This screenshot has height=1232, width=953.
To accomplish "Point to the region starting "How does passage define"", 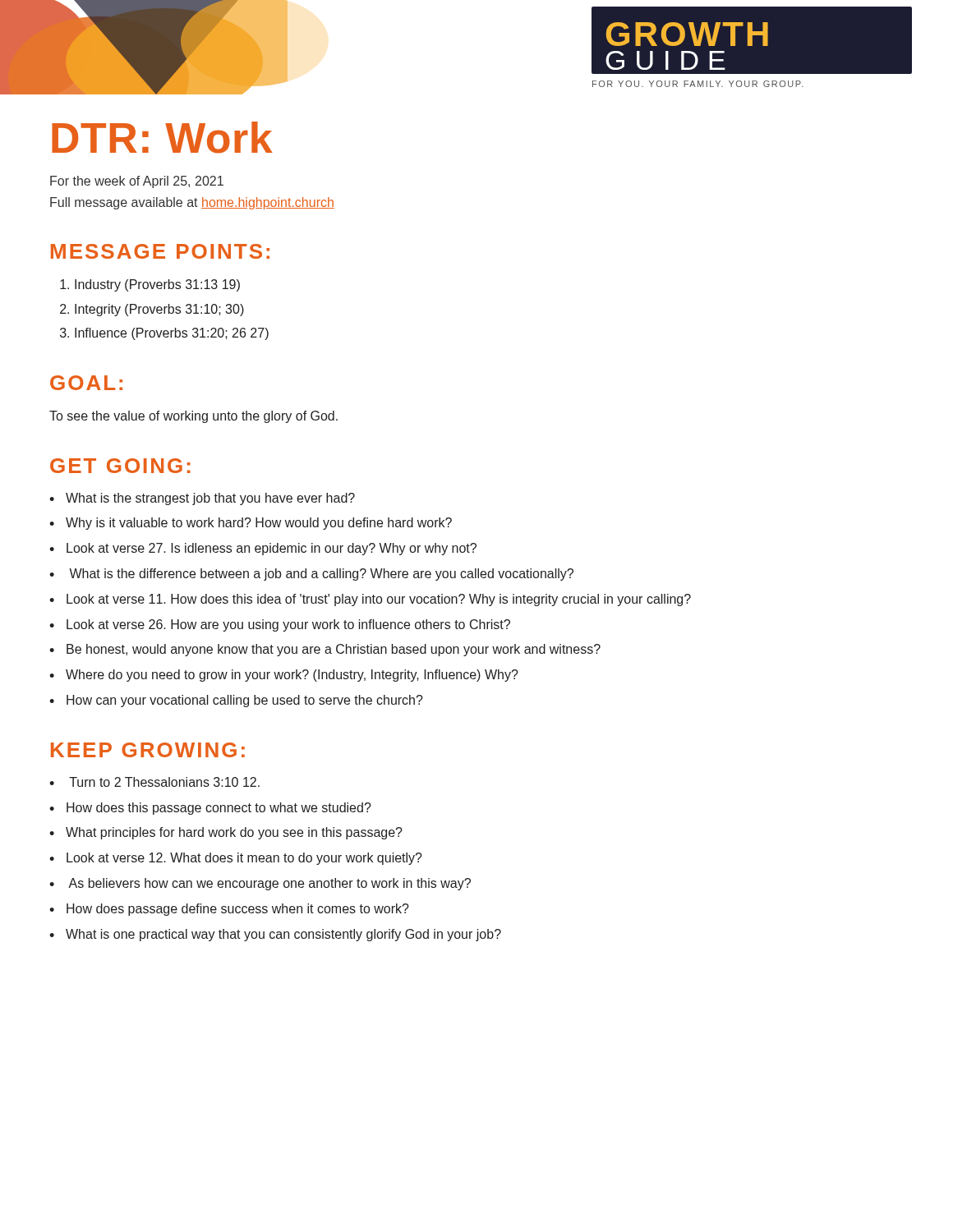I will tap(237, 909).
